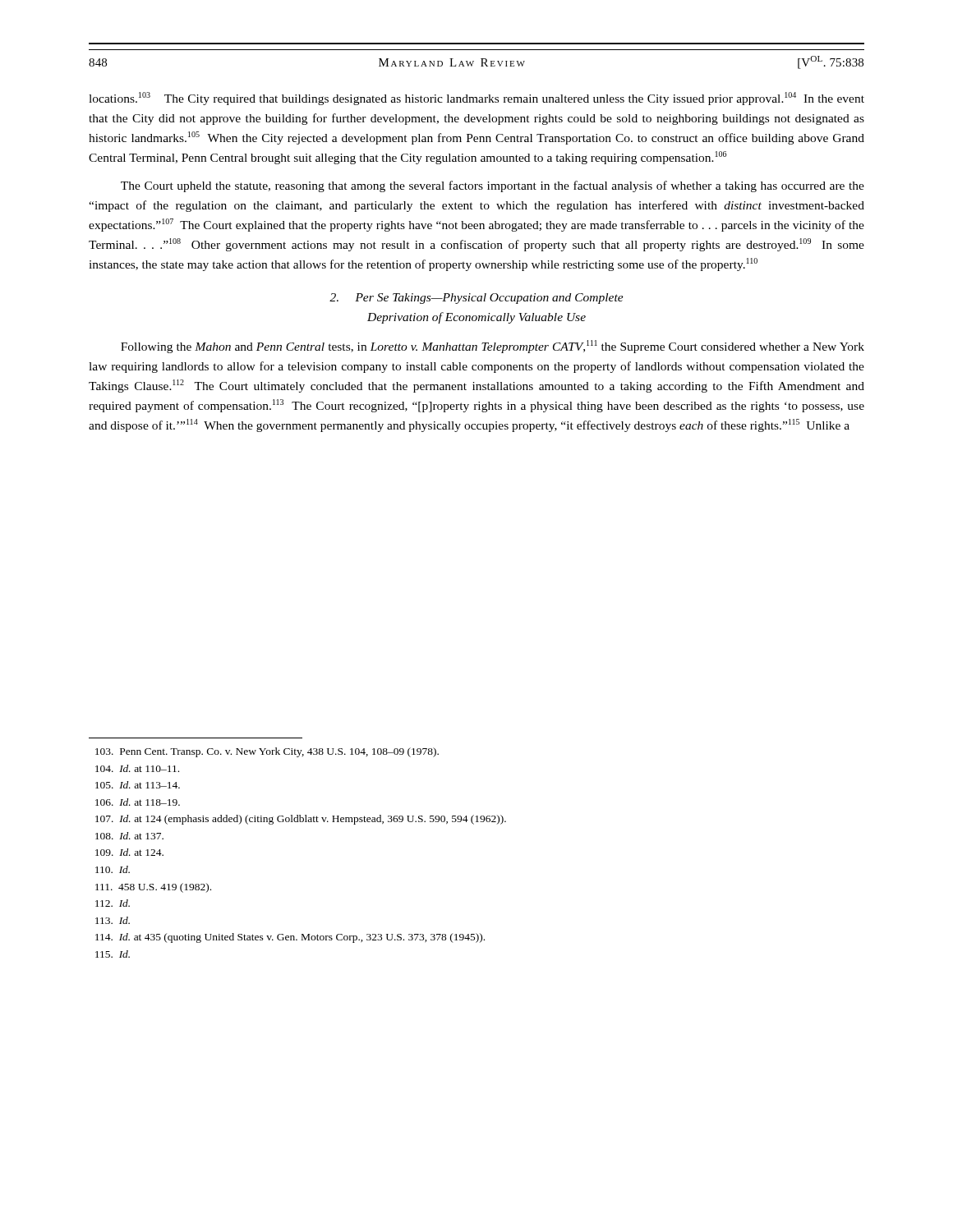The height and width of the screenshot is (1232, 953).
Task: Find "Id. at 118–19." on this page
Action: click(x=135, y=802)
